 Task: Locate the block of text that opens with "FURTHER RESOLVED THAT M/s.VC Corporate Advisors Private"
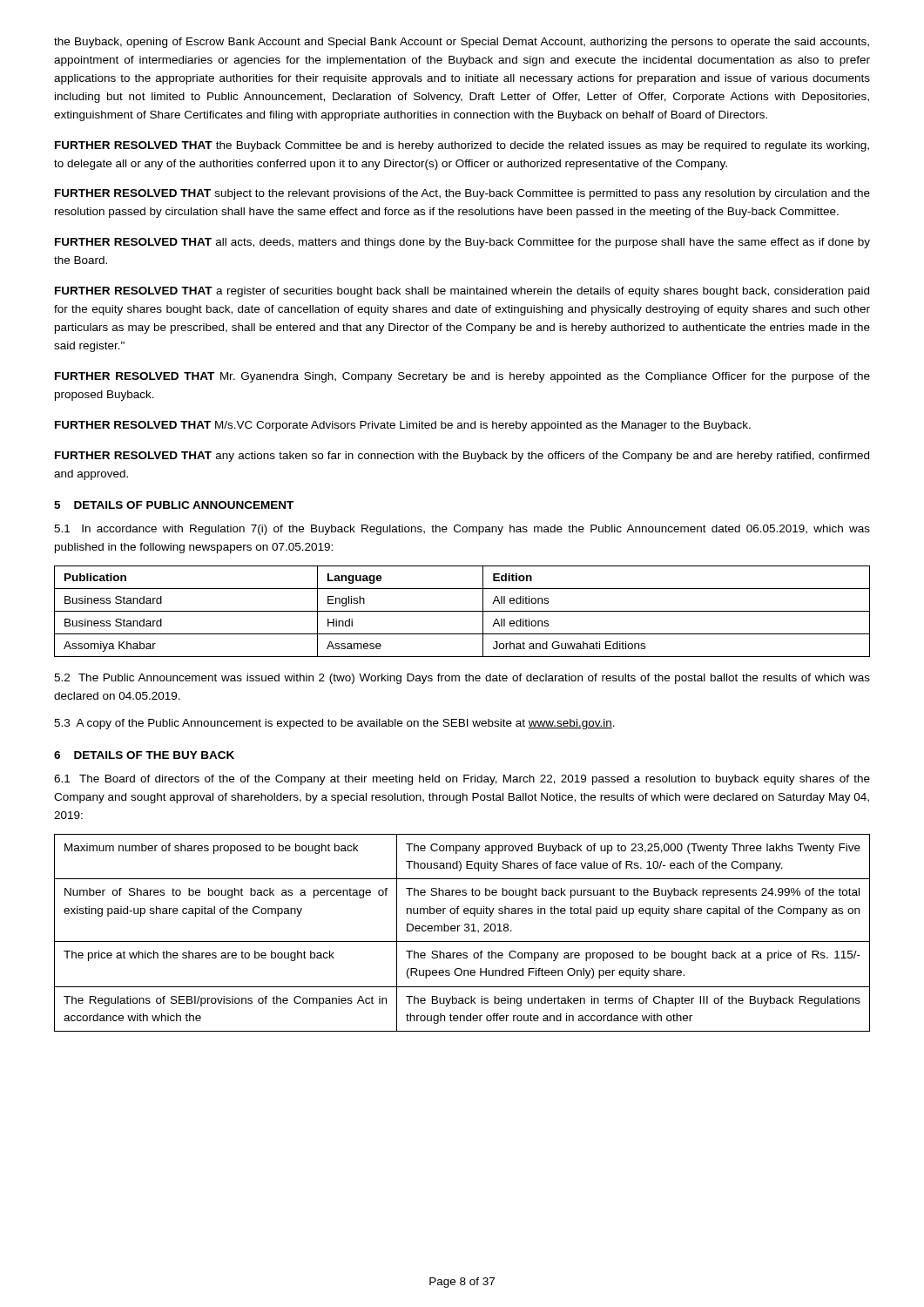(x=403, y=425)
